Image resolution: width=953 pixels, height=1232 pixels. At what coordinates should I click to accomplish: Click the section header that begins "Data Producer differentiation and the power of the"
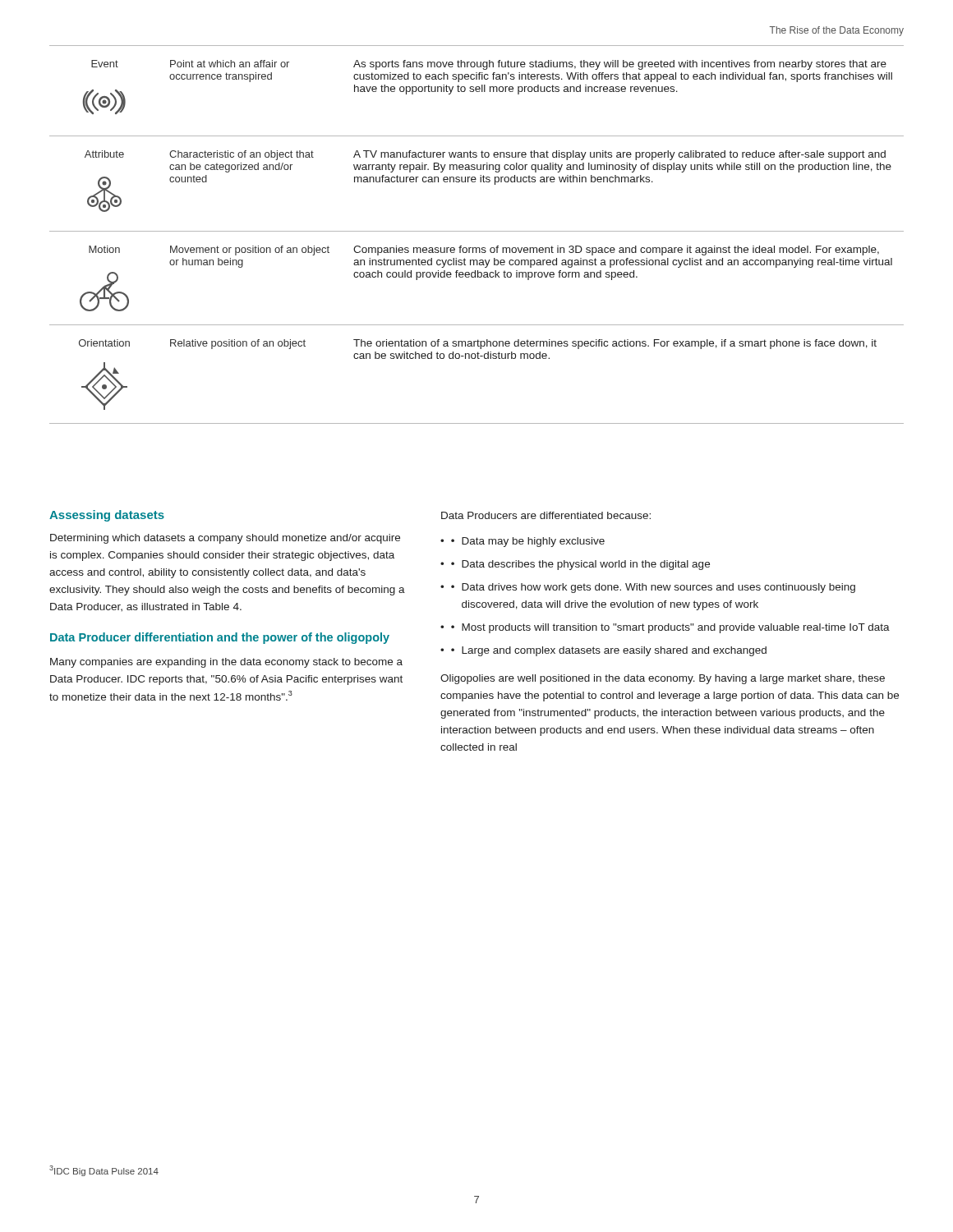click(219, 637)
